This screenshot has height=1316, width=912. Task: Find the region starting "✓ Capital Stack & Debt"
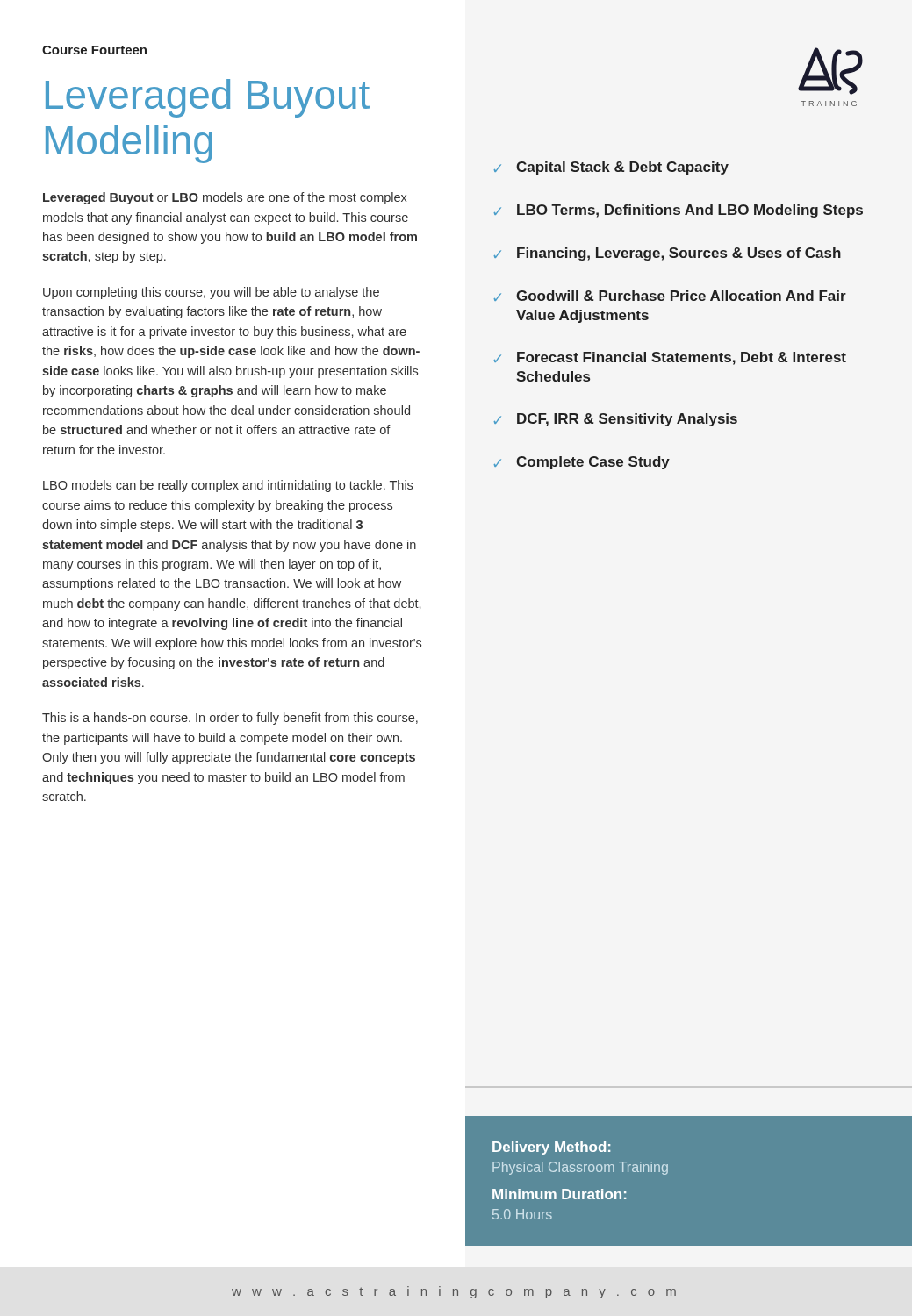pos(610,168)
